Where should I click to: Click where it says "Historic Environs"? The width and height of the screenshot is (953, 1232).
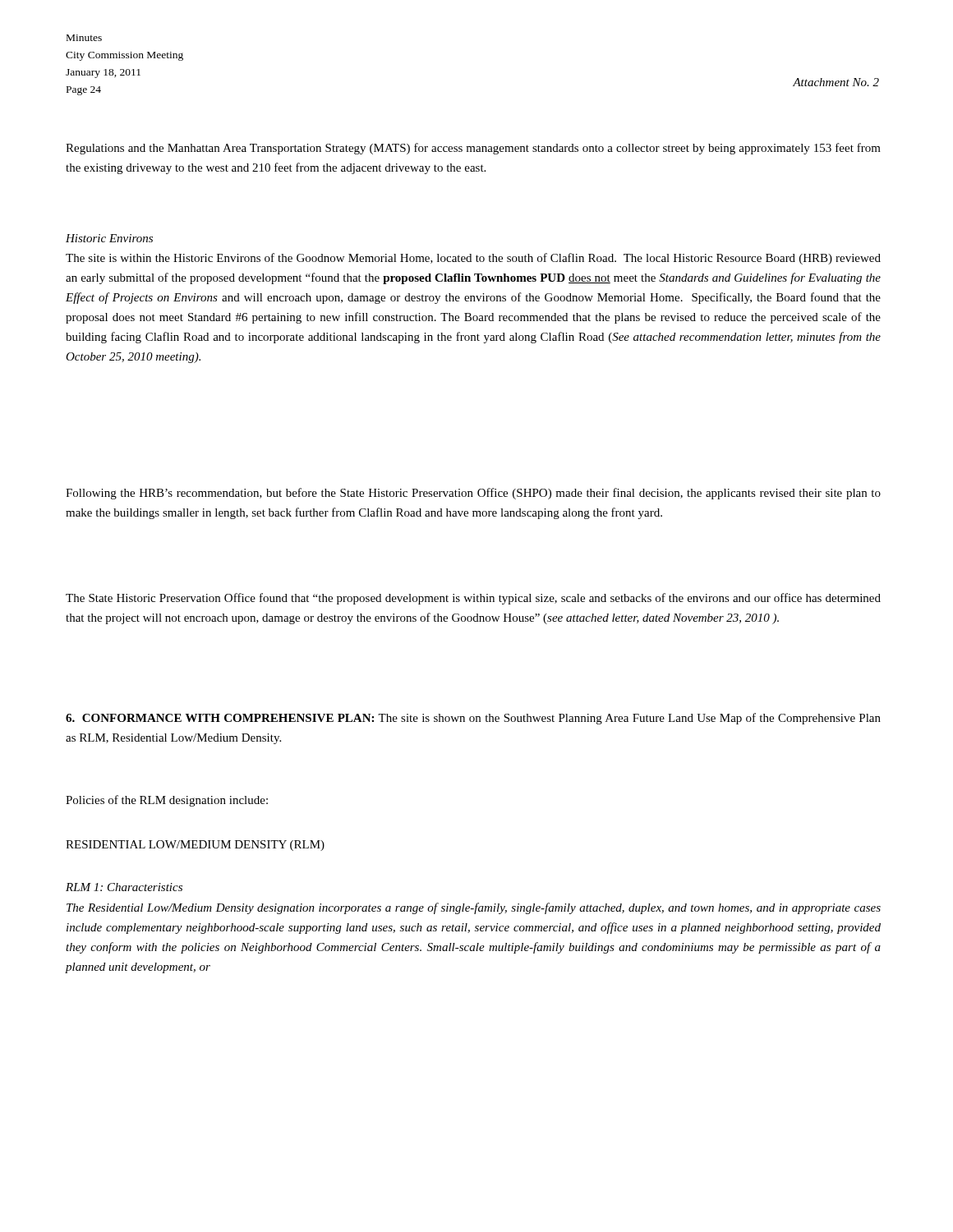point(109,238)
